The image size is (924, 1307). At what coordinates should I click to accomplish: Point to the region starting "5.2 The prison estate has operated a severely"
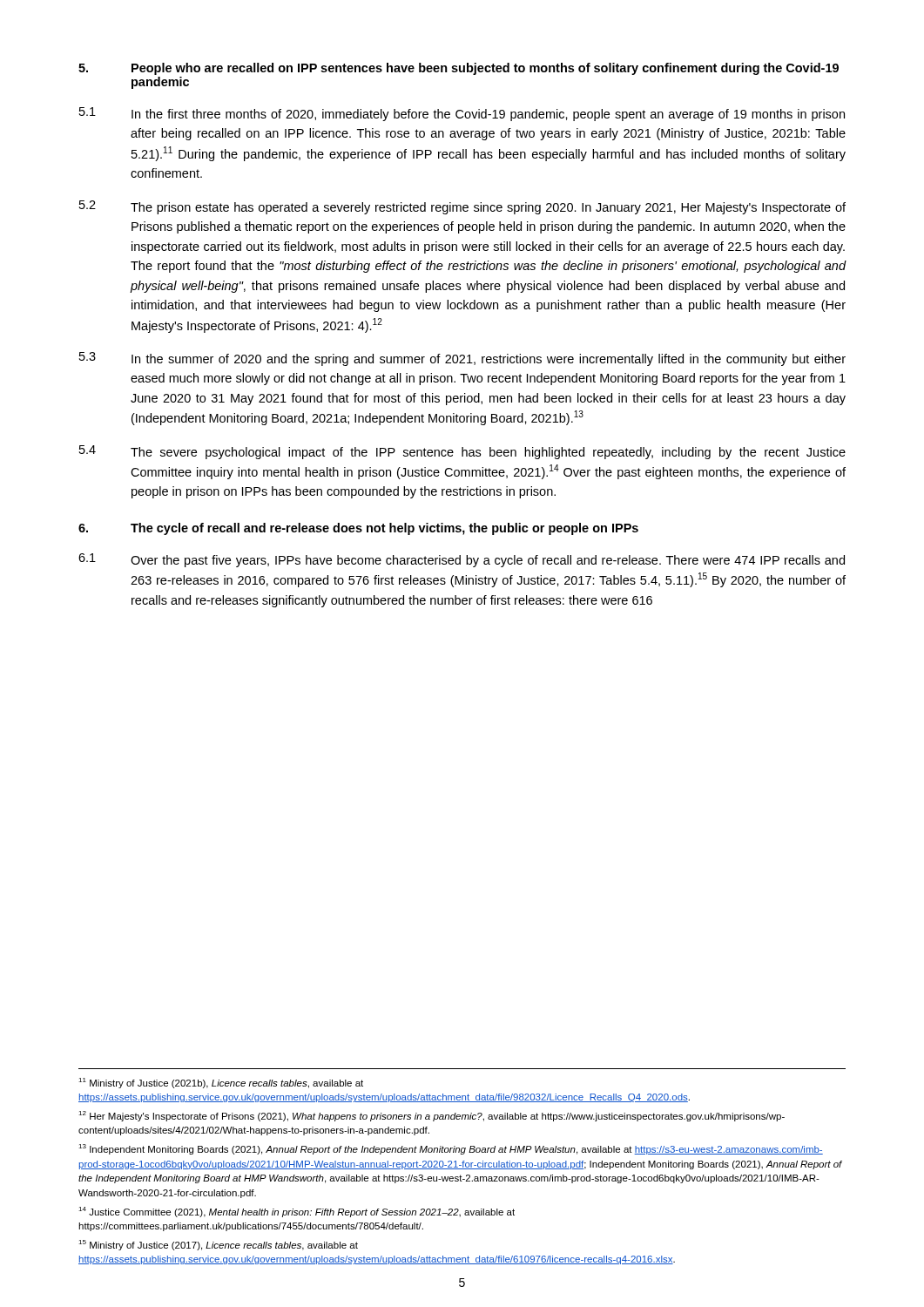point(462,266)
